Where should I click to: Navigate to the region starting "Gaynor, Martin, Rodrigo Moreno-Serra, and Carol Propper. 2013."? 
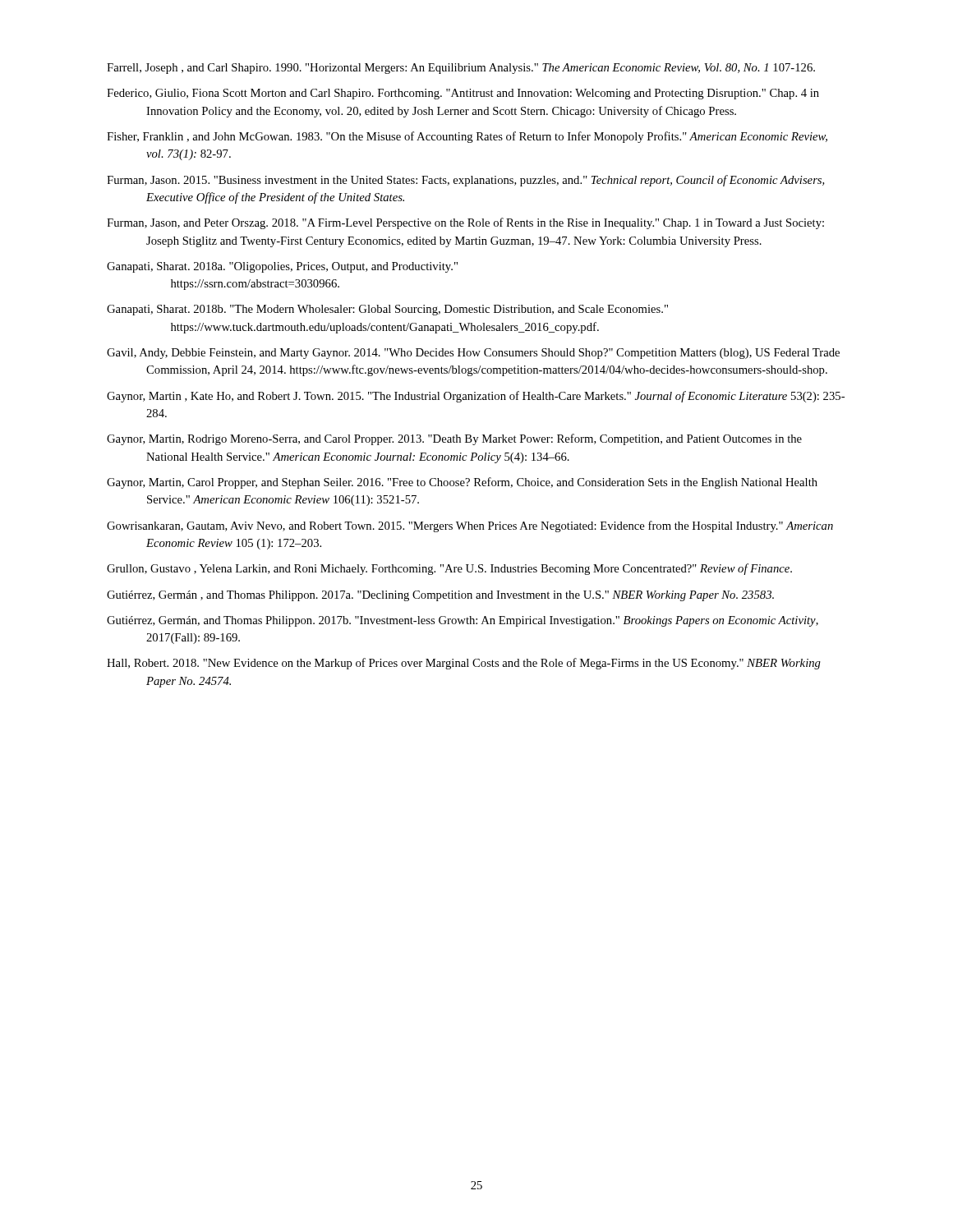pos(454,448)
